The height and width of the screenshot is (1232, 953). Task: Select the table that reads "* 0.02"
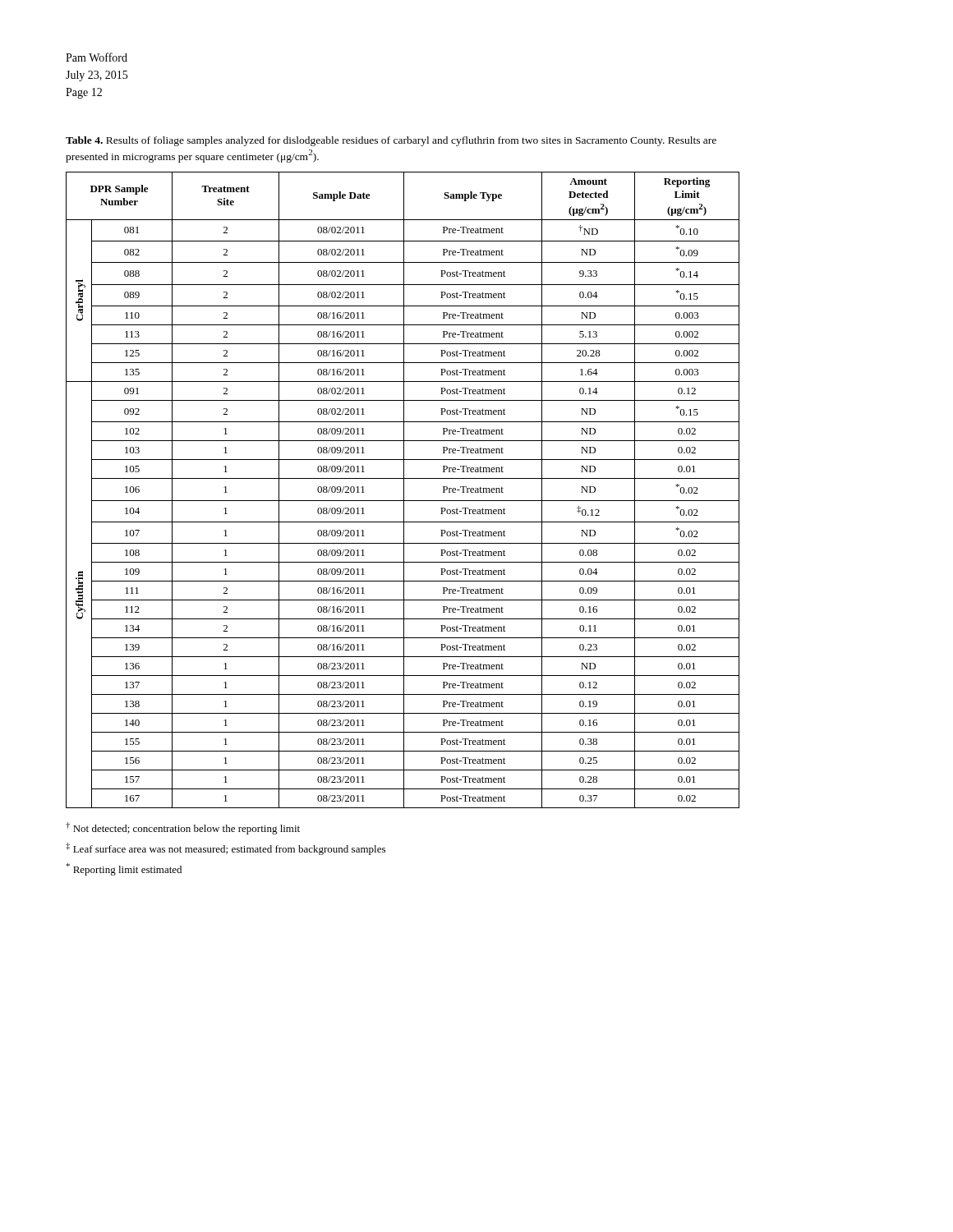(476, 490)
